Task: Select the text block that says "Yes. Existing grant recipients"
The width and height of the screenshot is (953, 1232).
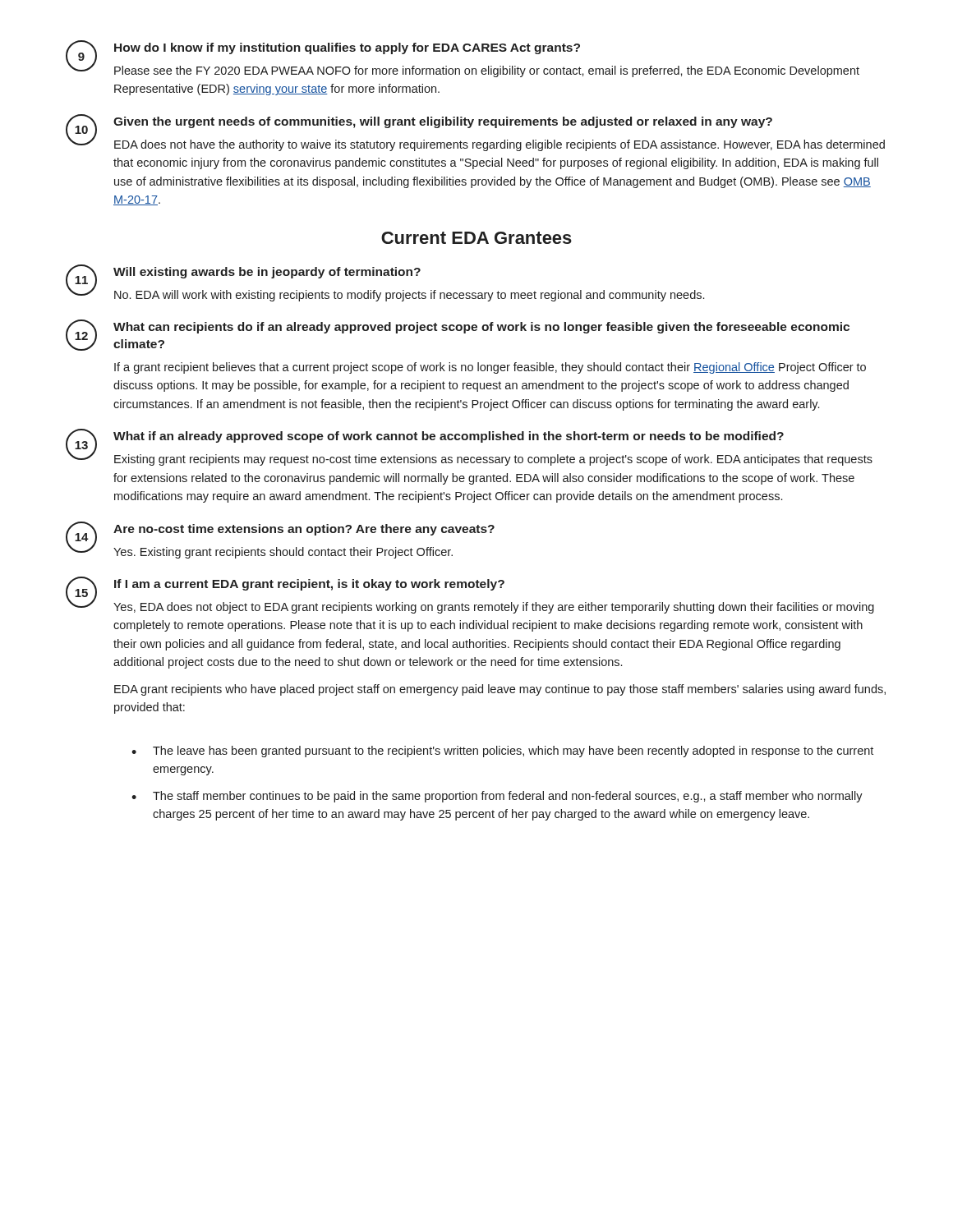Action: pyautogui.click(x=284, y=552)
